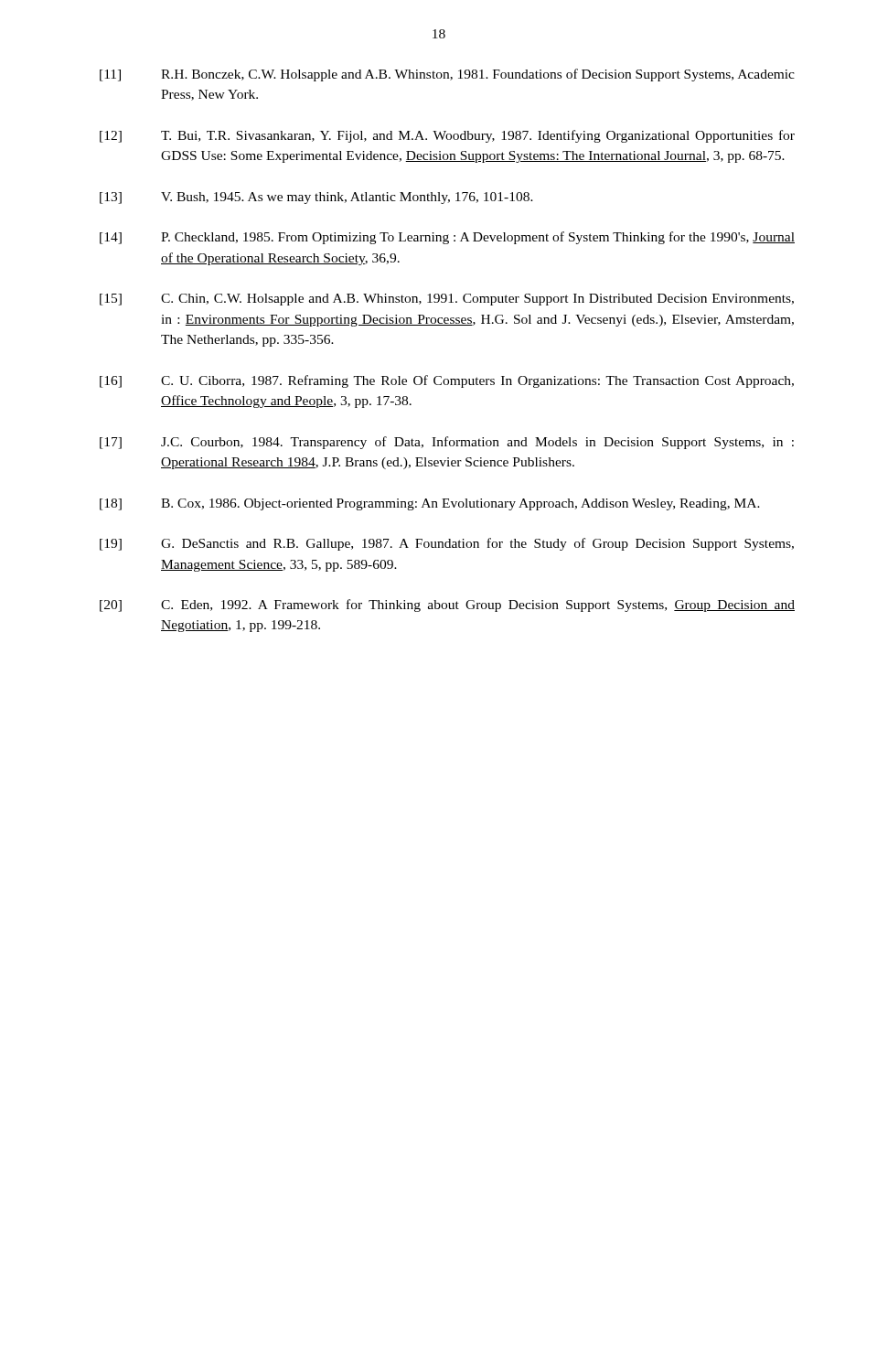Click on the passage starting "[17] J.C. Courbon,"
877x1372 pixels.
click(x=447, y=452)
